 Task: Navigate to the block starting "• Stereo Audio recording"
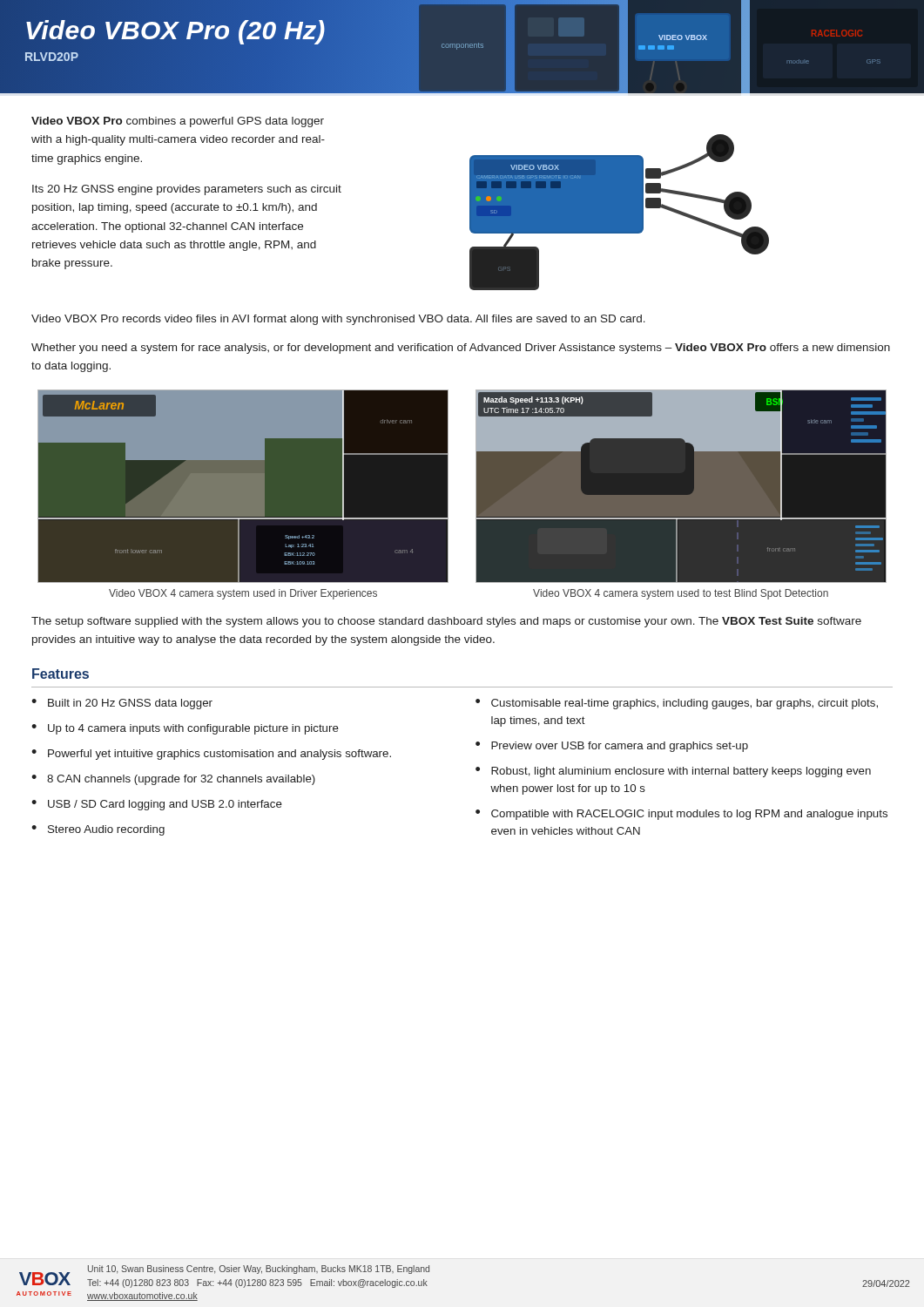pyautogui.click(x=98, y=829)
